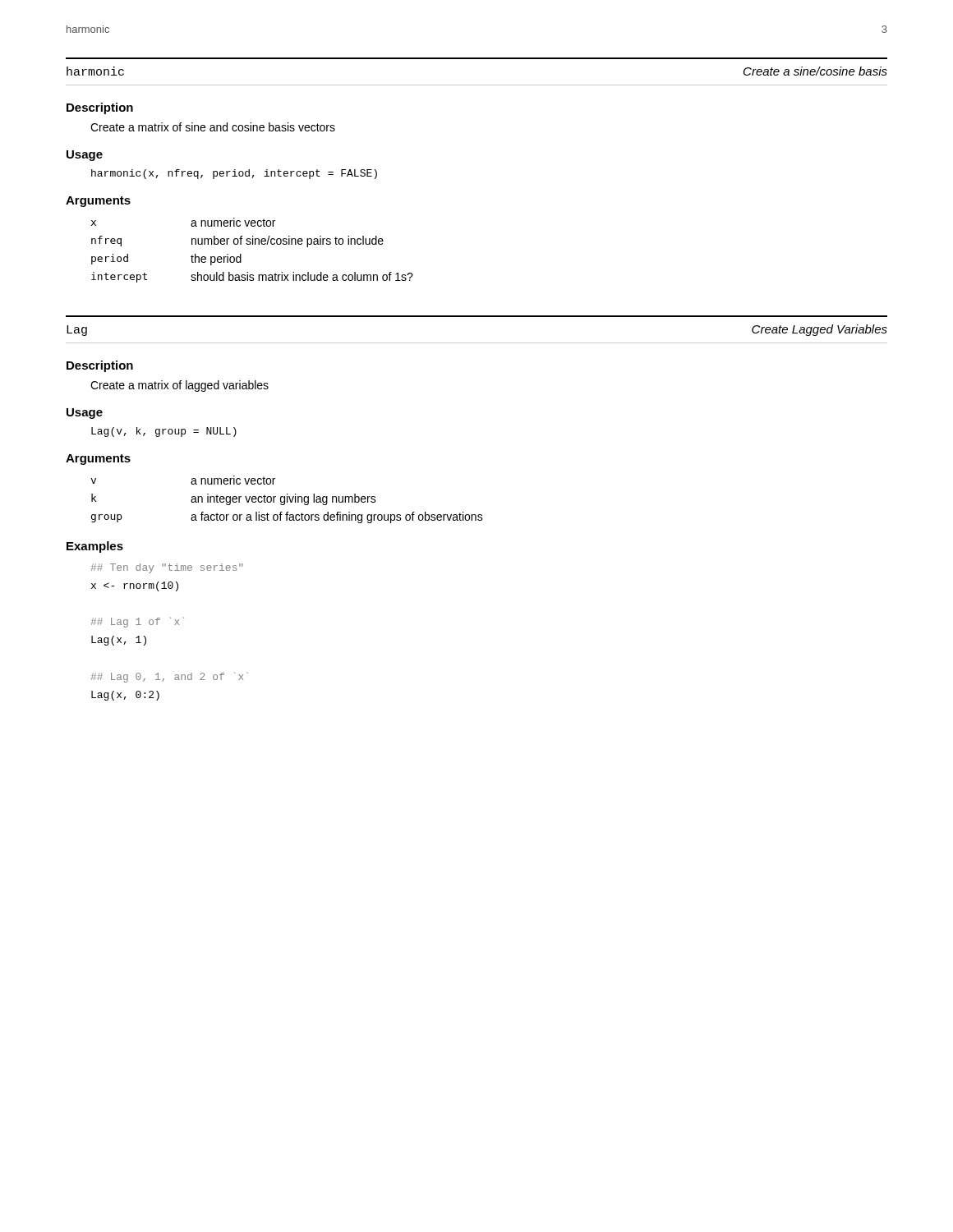Find the text starting "harmonic(x, nfreq, period,"

[235, 174]
